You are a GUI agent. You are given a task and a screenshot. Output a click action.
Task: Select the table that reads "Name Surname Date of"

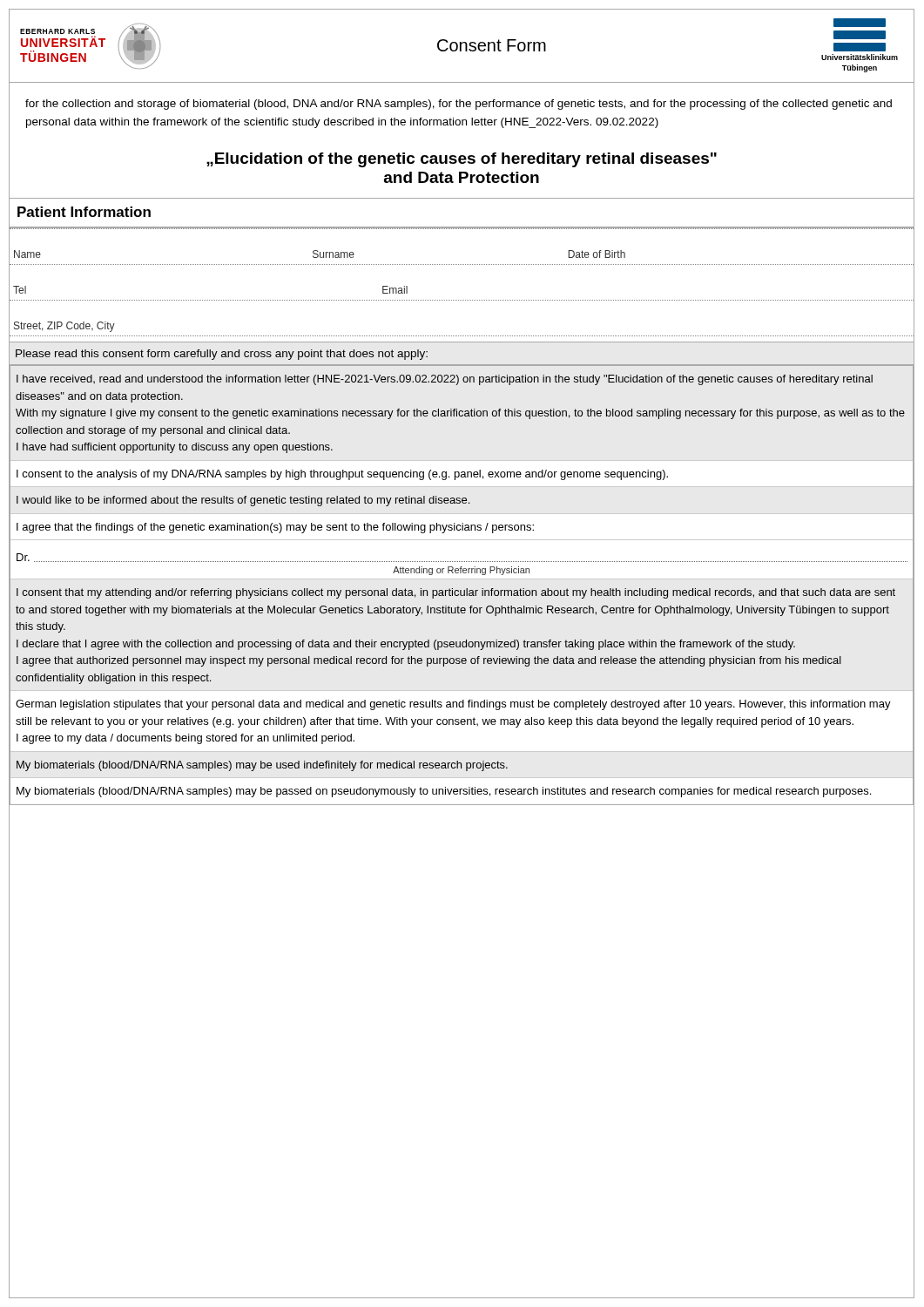(462, 282)
